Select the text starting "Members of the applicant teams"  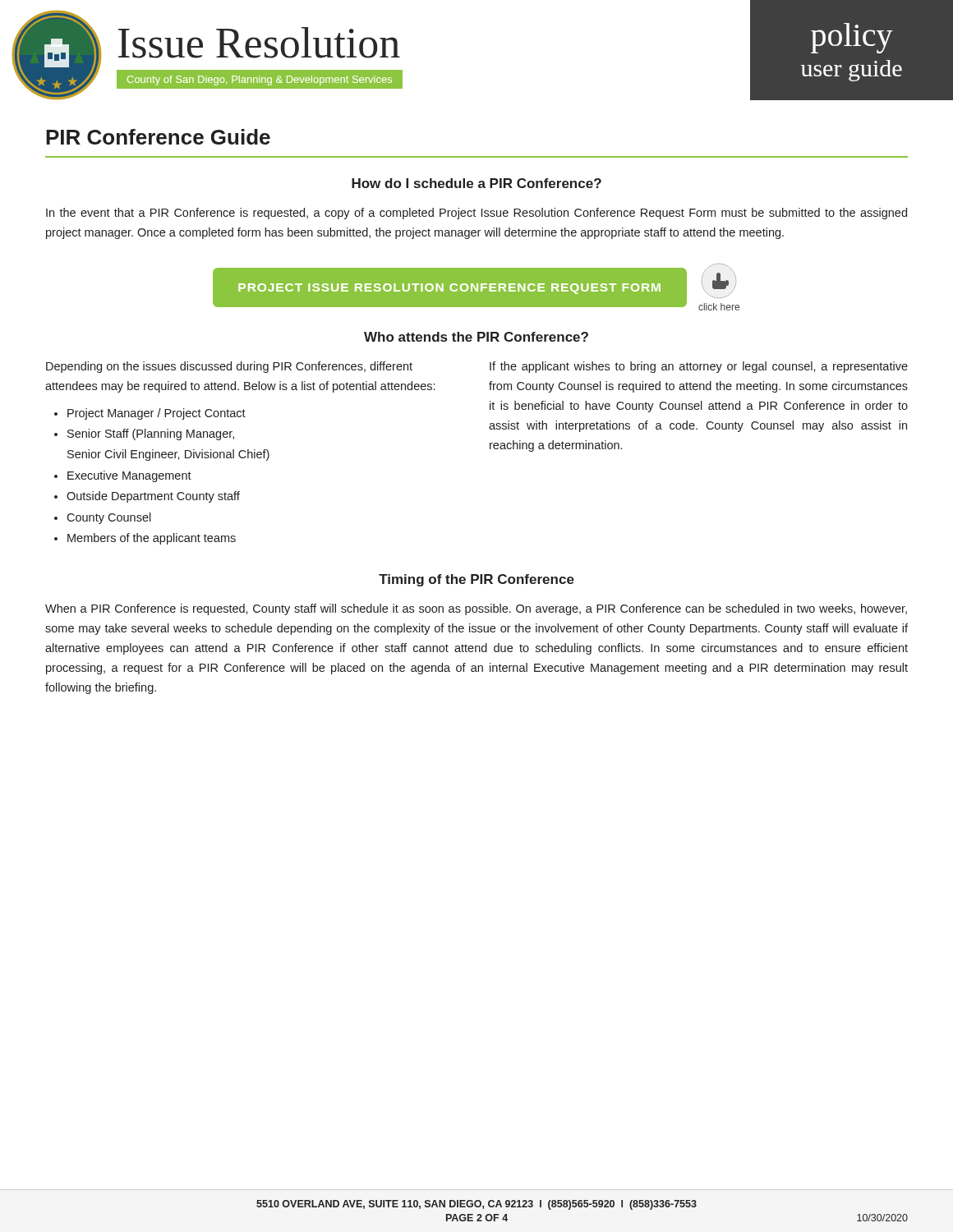tap(151, 538)
